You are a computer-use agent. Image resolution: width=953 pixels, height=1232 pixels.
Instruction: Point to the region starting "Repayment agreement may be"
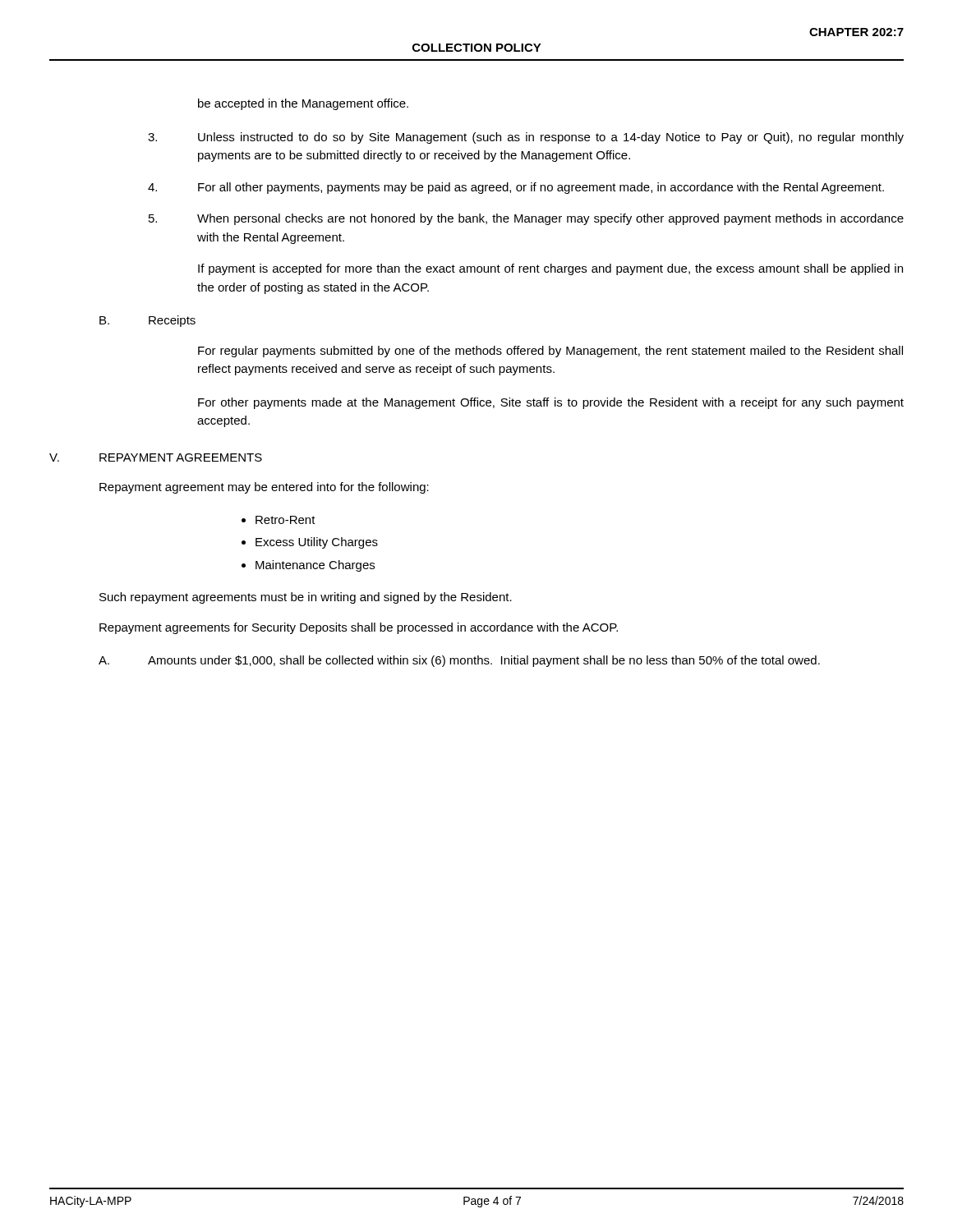click(264, 487)
